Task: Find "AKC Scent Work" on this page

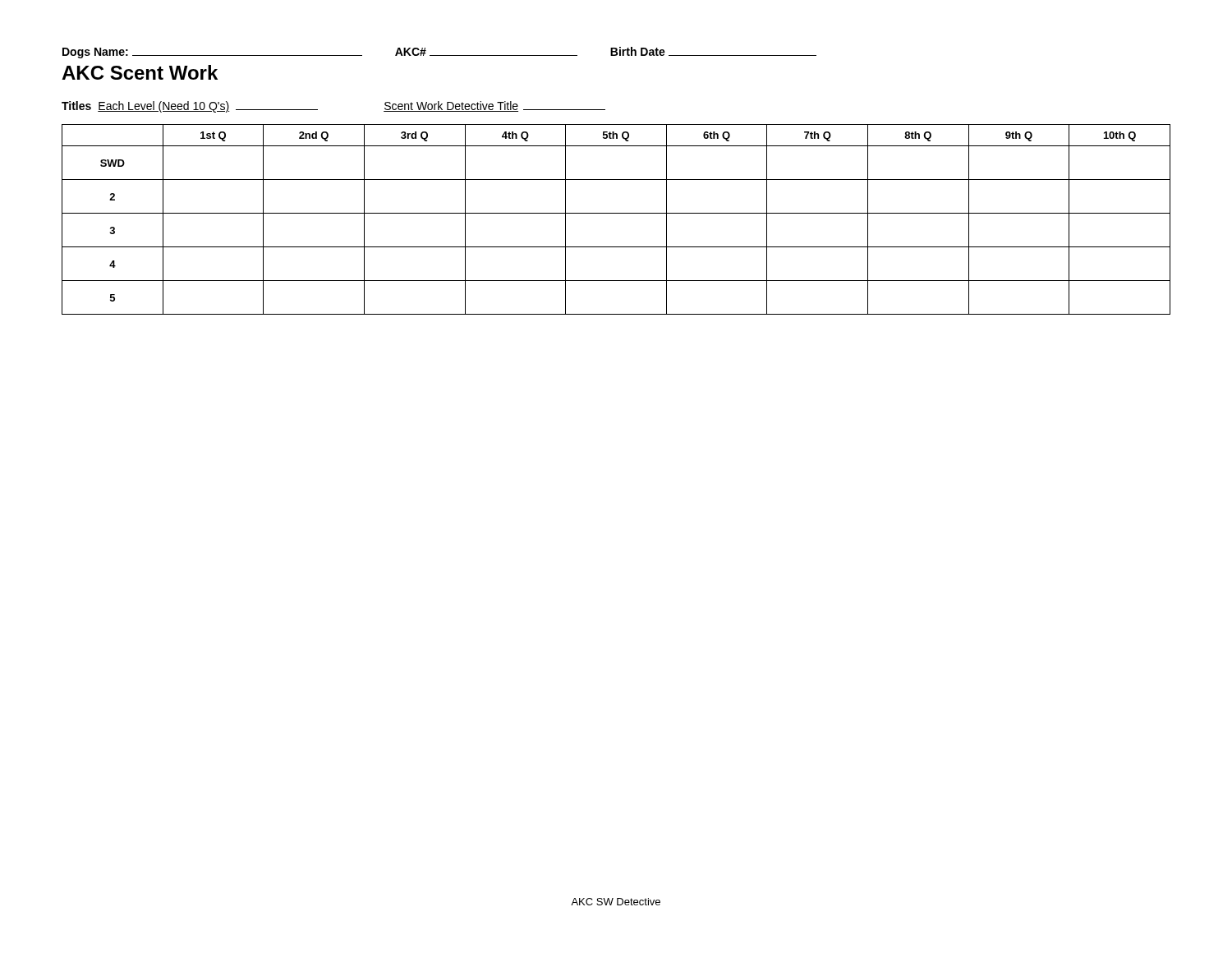Action: (140, 73)
